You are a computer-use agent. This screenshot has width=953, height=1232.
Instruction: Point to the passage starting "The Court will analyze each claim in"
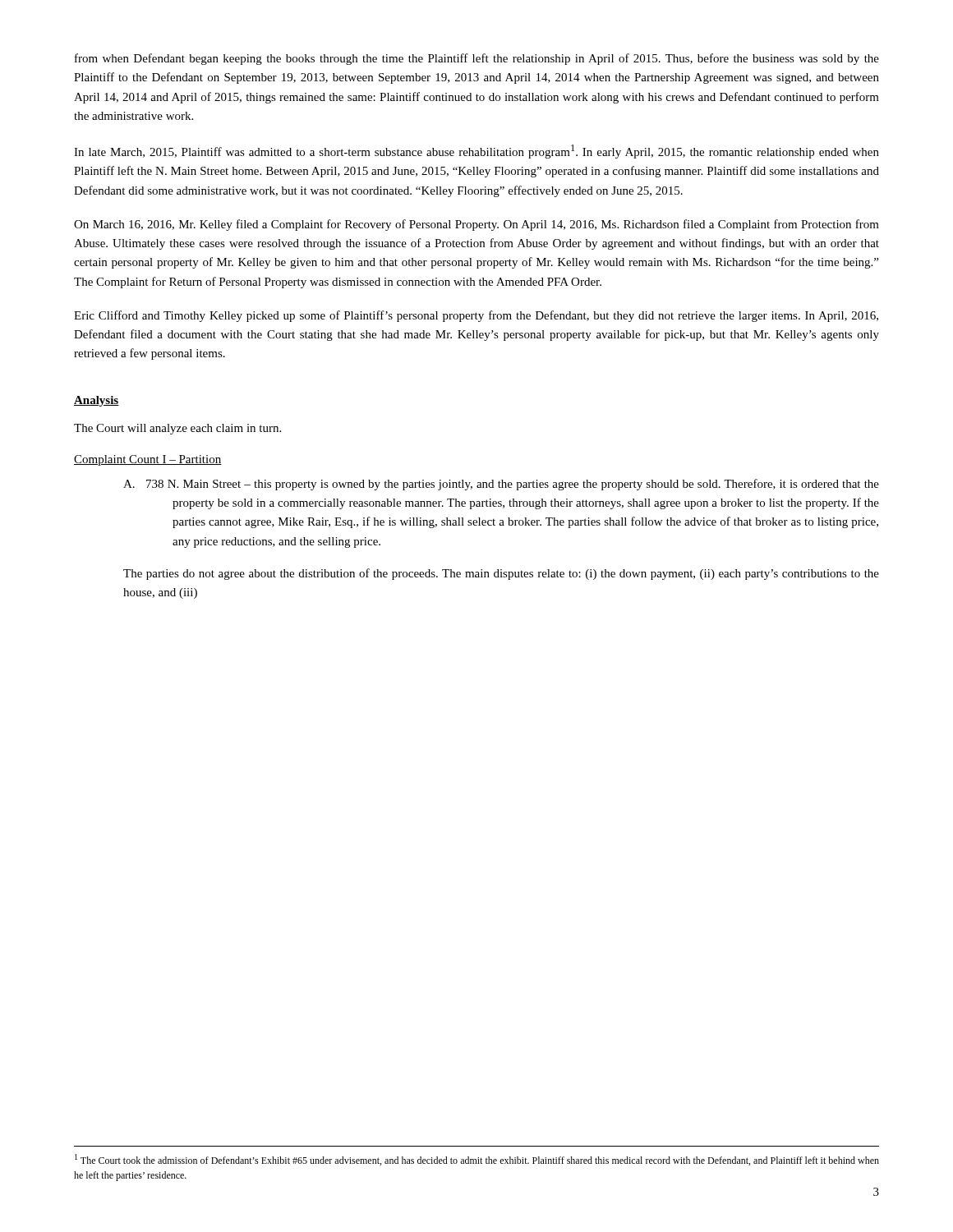pos(178,428)
